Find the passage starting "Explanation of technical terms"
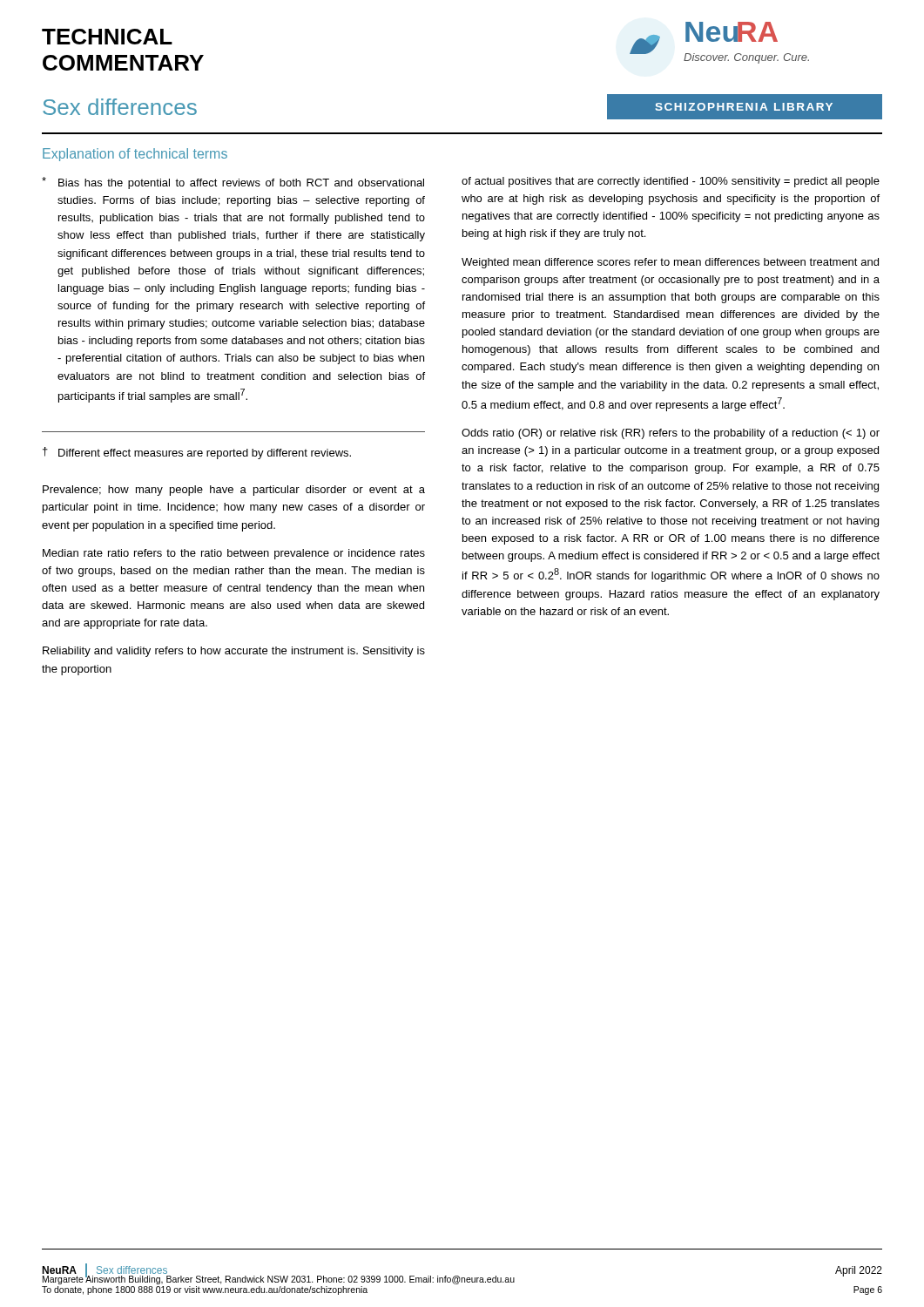Screen dimensions: 1307x924 click(x=135, y=154)
